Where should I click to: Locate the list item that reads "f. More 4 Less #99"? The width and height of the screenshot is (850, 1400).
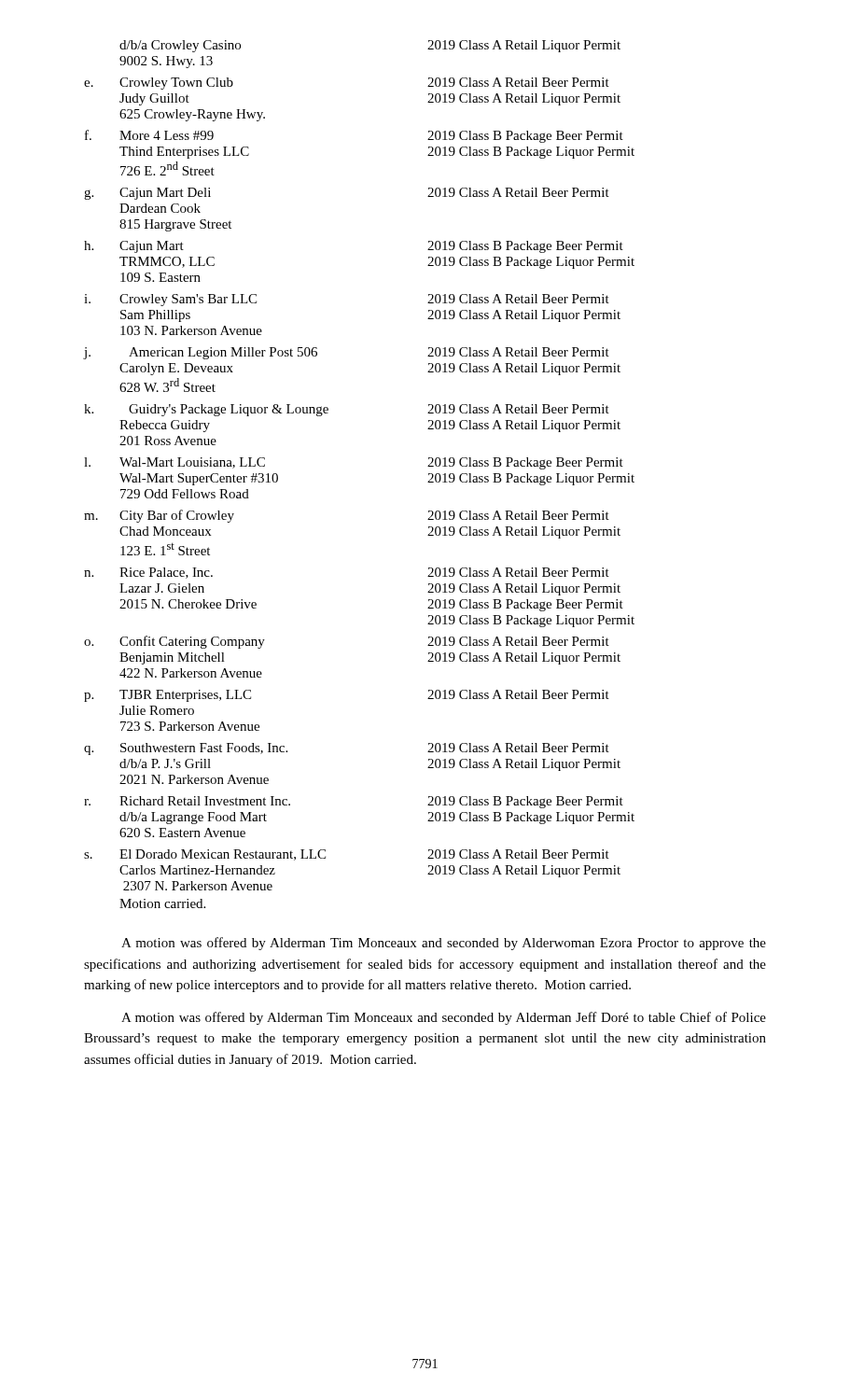[425, 156]
